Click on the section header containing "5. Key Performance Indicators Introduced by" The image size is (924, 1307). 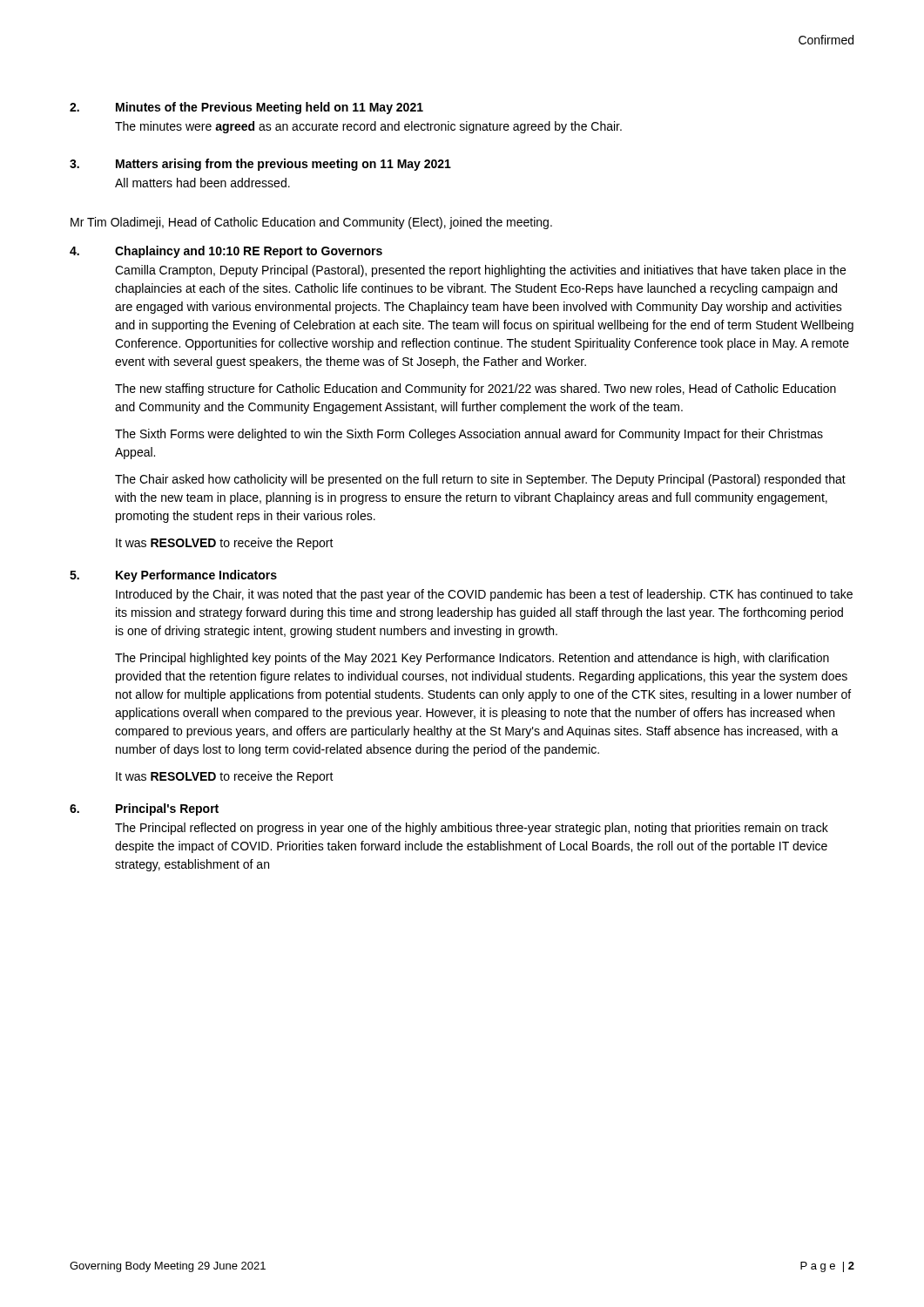(462, 679)
